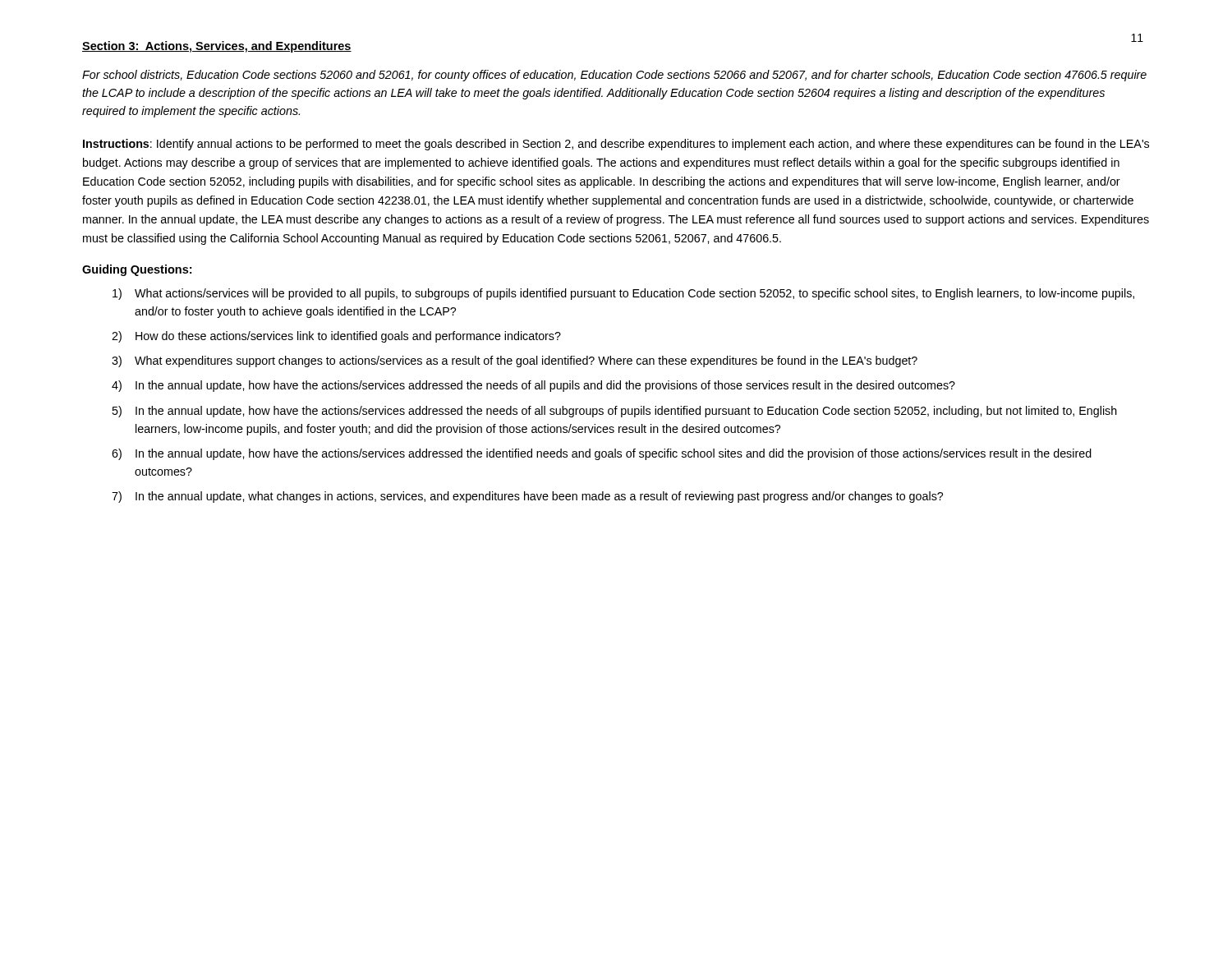Viewport: 1232px width, 953px height.
Task: Click on the text starting "For school districts, Education Code"
Action: (615, 93)
